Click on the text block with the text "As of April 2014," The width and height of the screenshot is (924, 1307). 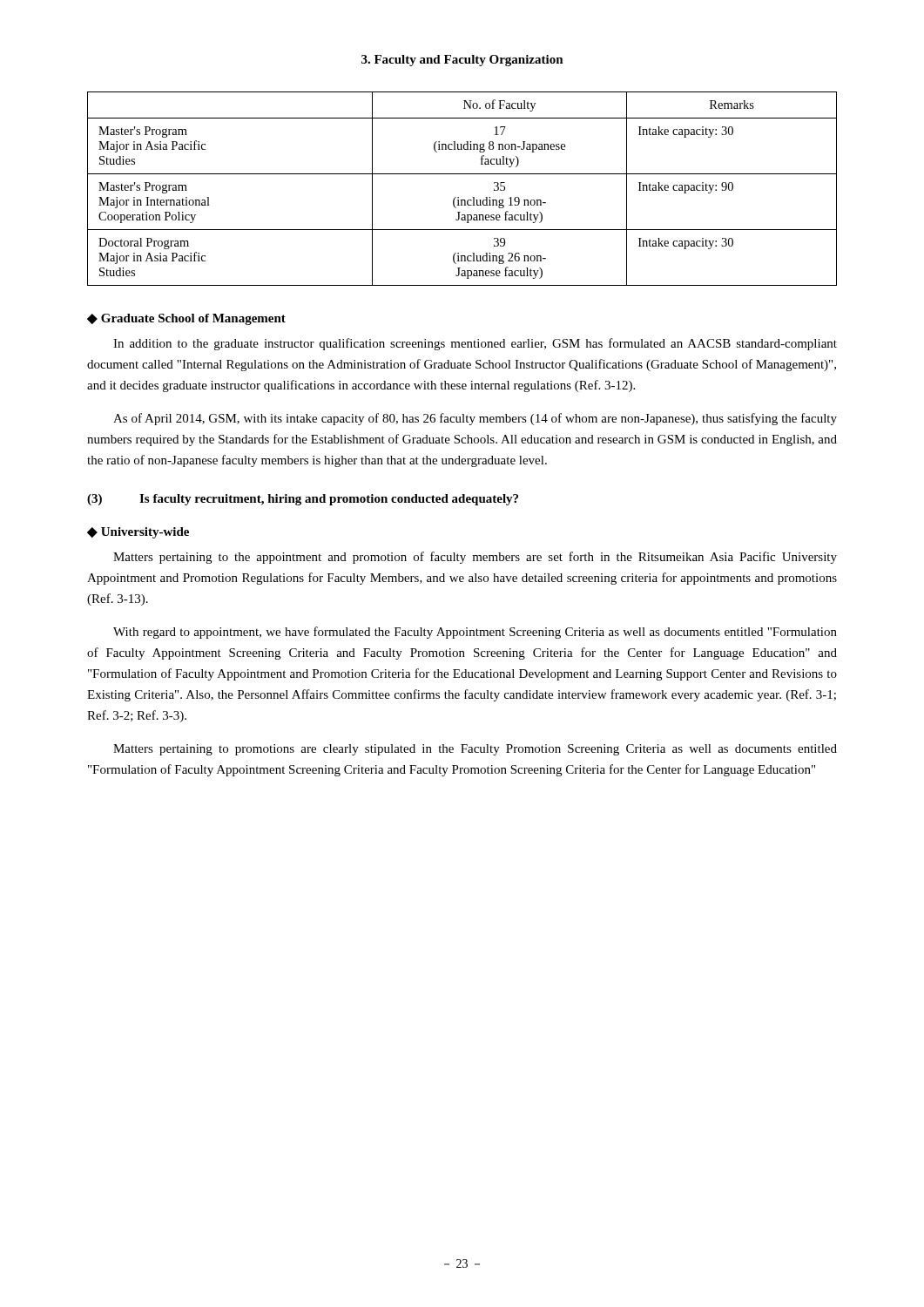point(462,439)
